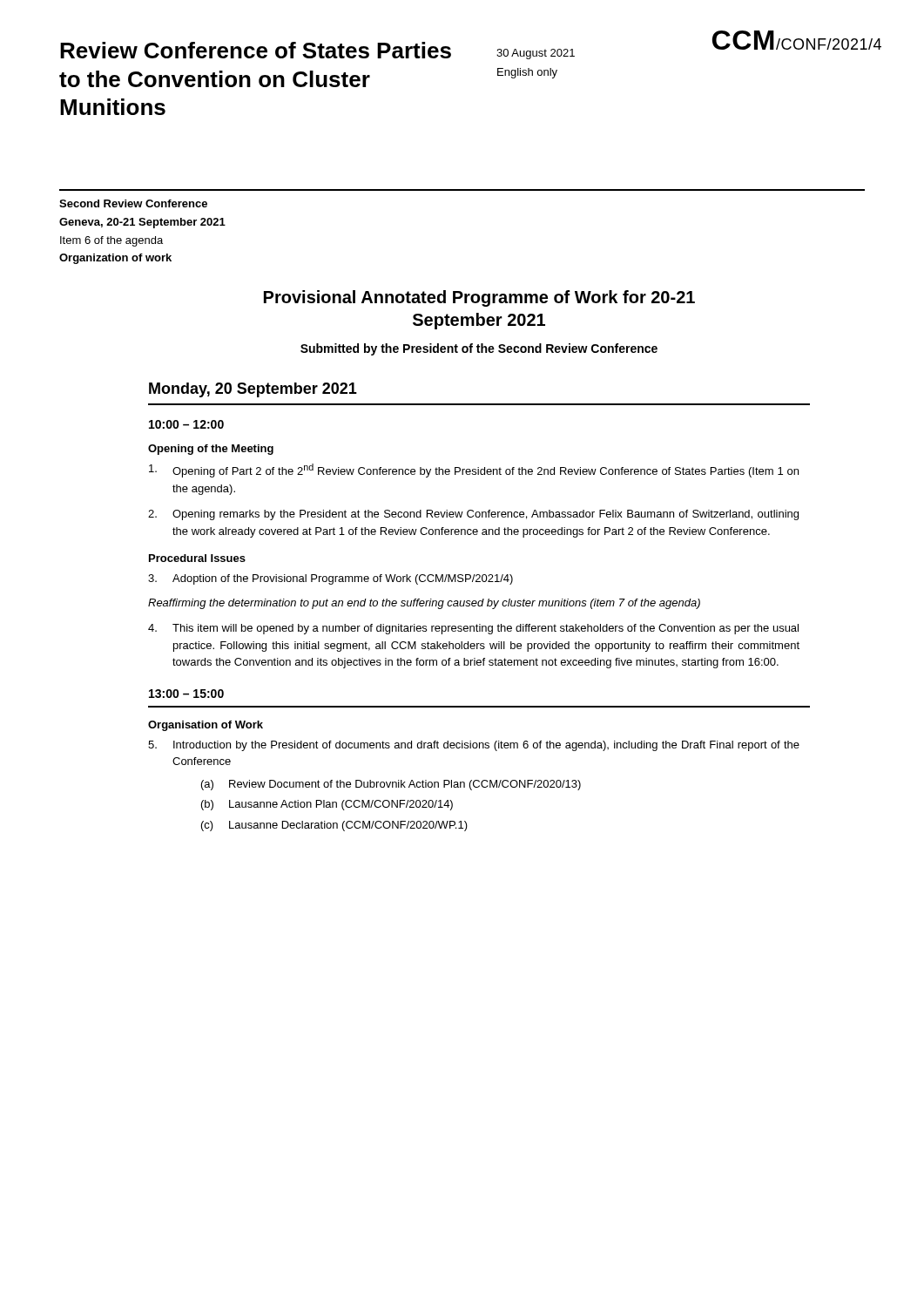Point to the region starting "Opening remarks by the President"
The height and width of the screenshot is (1307, 924).
click(x=474, y=523)
